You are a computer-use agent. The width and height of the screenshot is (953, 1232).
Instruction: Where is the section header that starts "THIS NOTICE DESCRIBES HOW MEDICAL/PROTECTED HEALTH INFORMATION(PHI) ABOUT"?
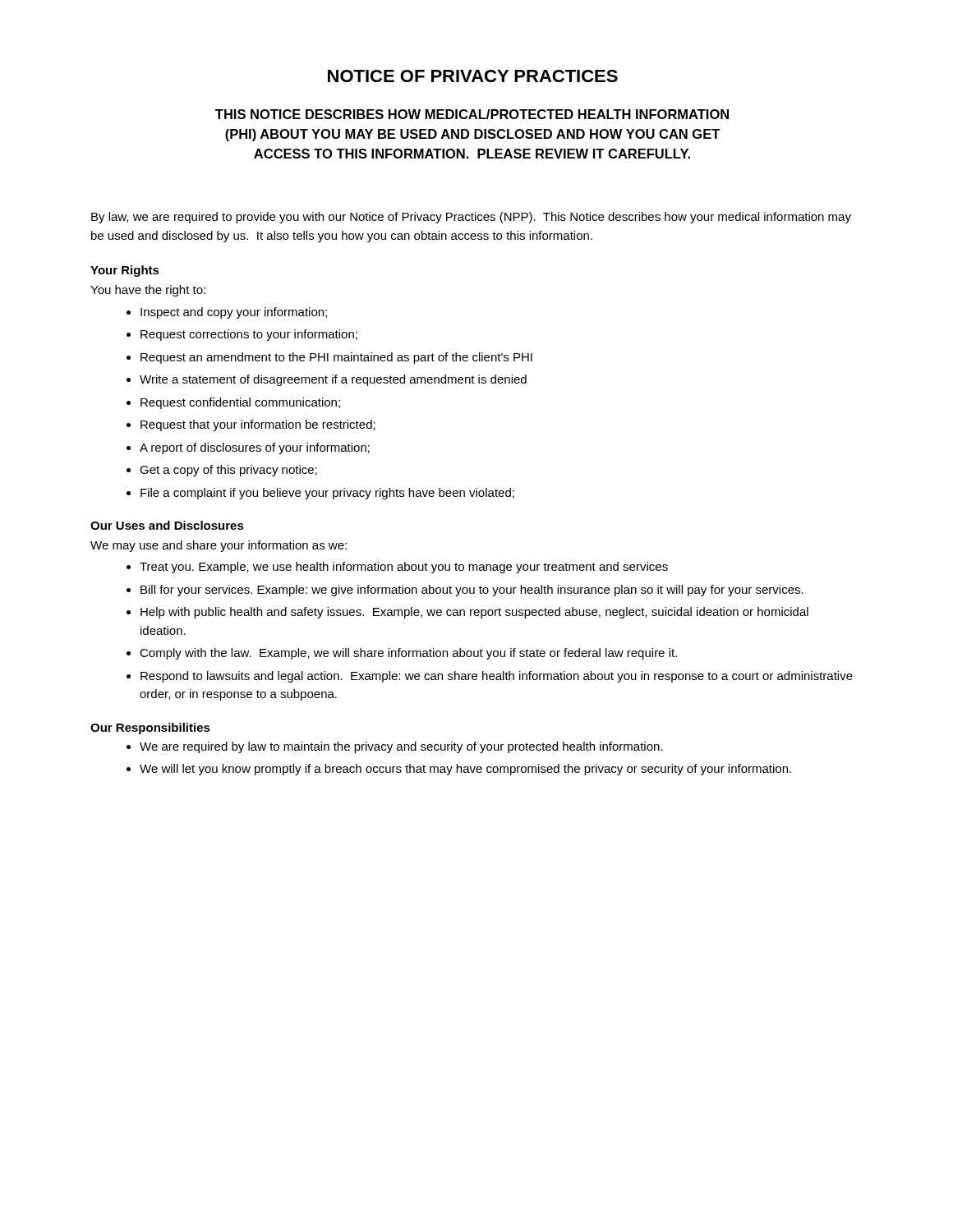(x=472, y=135)
